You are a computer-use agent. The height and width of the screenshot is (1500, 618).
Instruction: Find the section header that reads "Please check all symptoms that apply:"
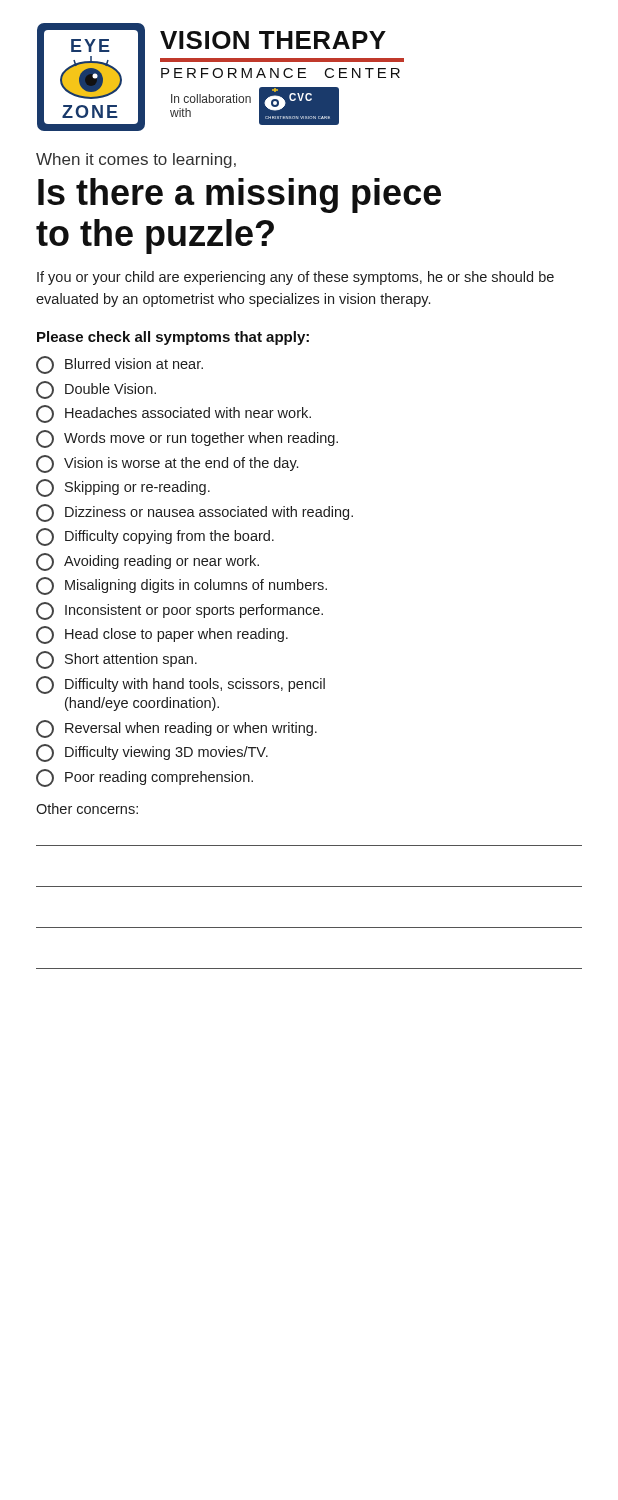pos(173,337)
